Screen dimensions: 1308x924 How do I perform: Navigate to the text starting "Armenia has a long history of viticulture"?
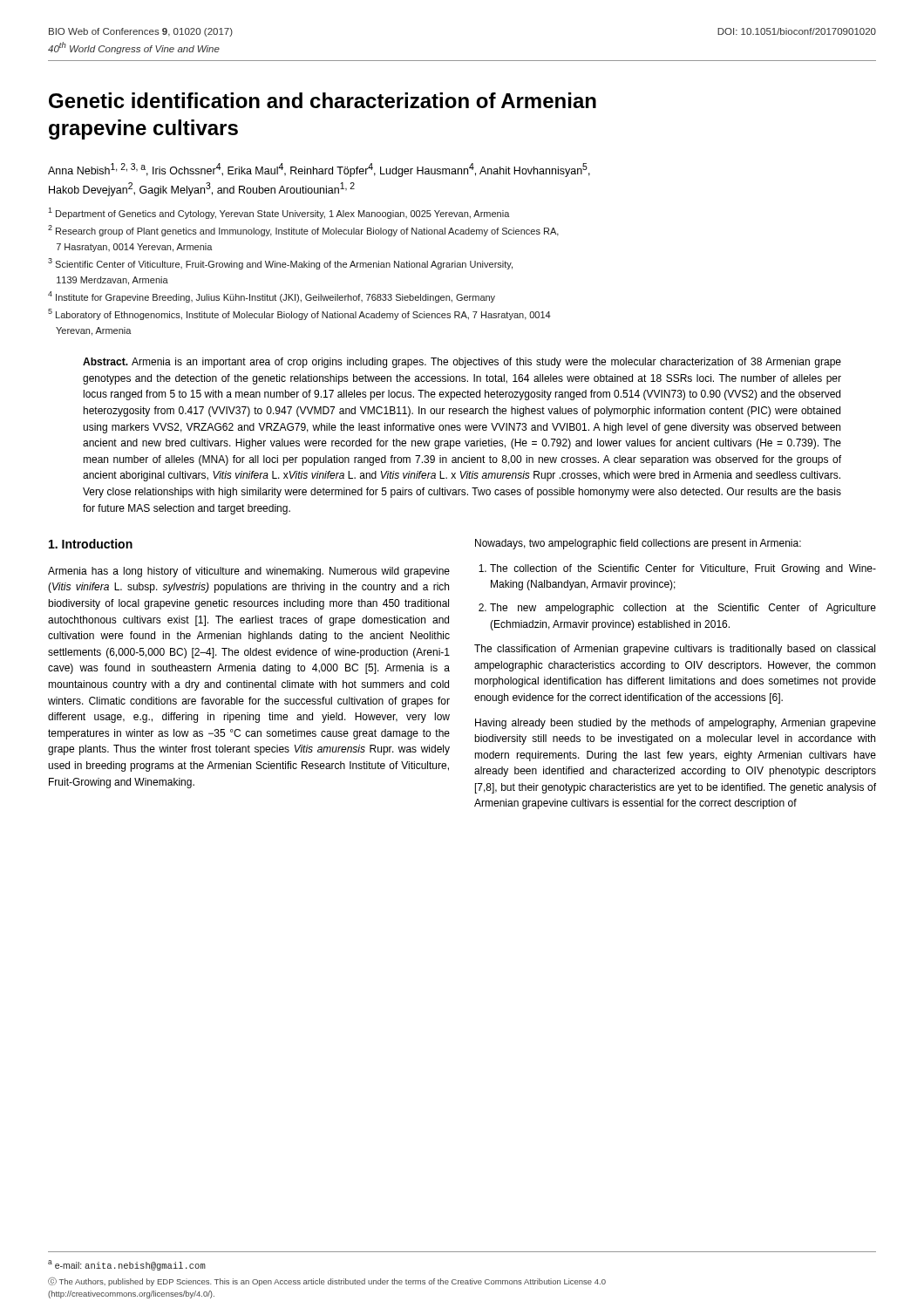coord(249,677)
